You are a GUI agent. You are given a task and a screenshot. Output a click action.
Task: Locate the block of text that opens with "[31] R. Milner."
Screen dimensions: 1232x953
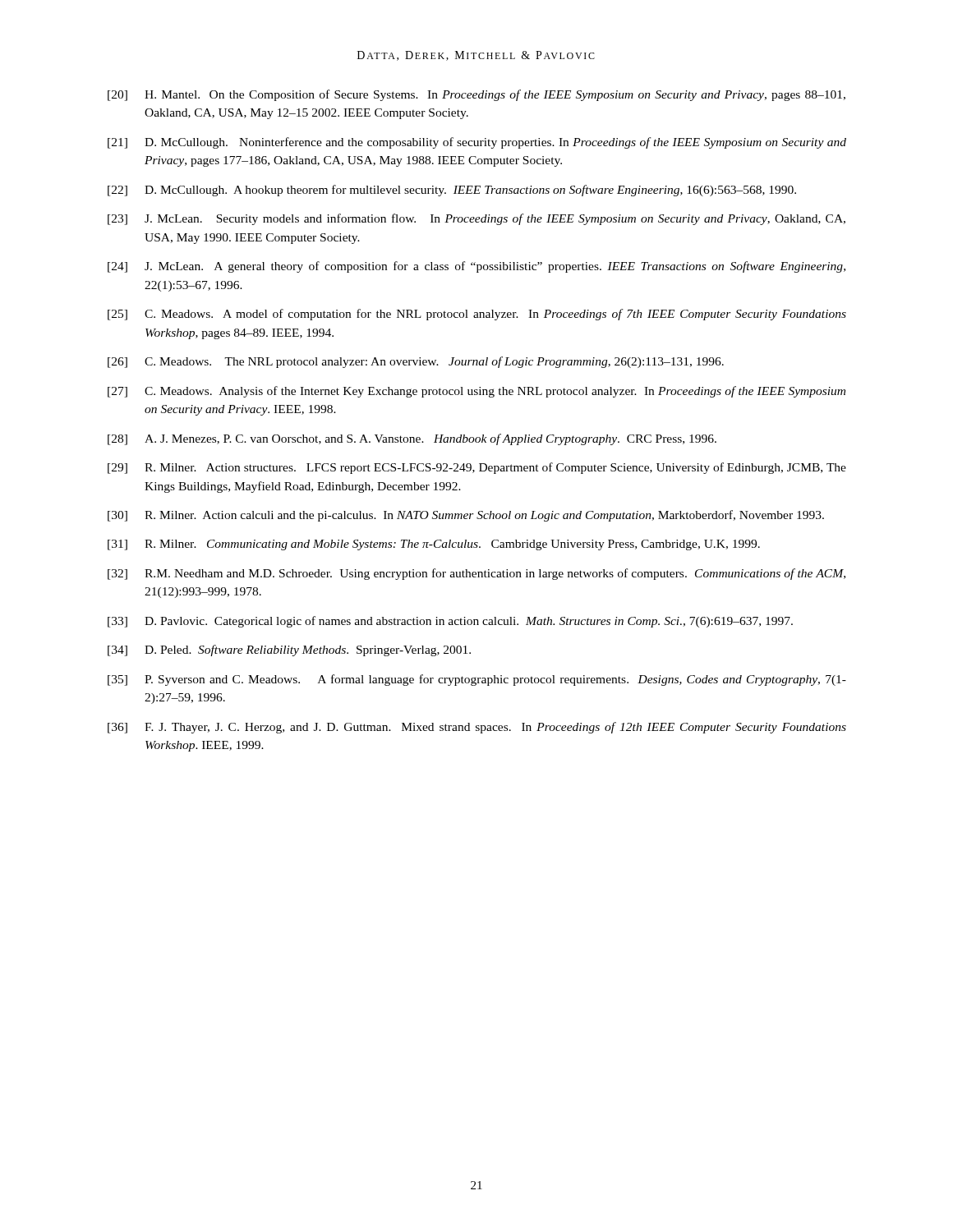(476, 544)
